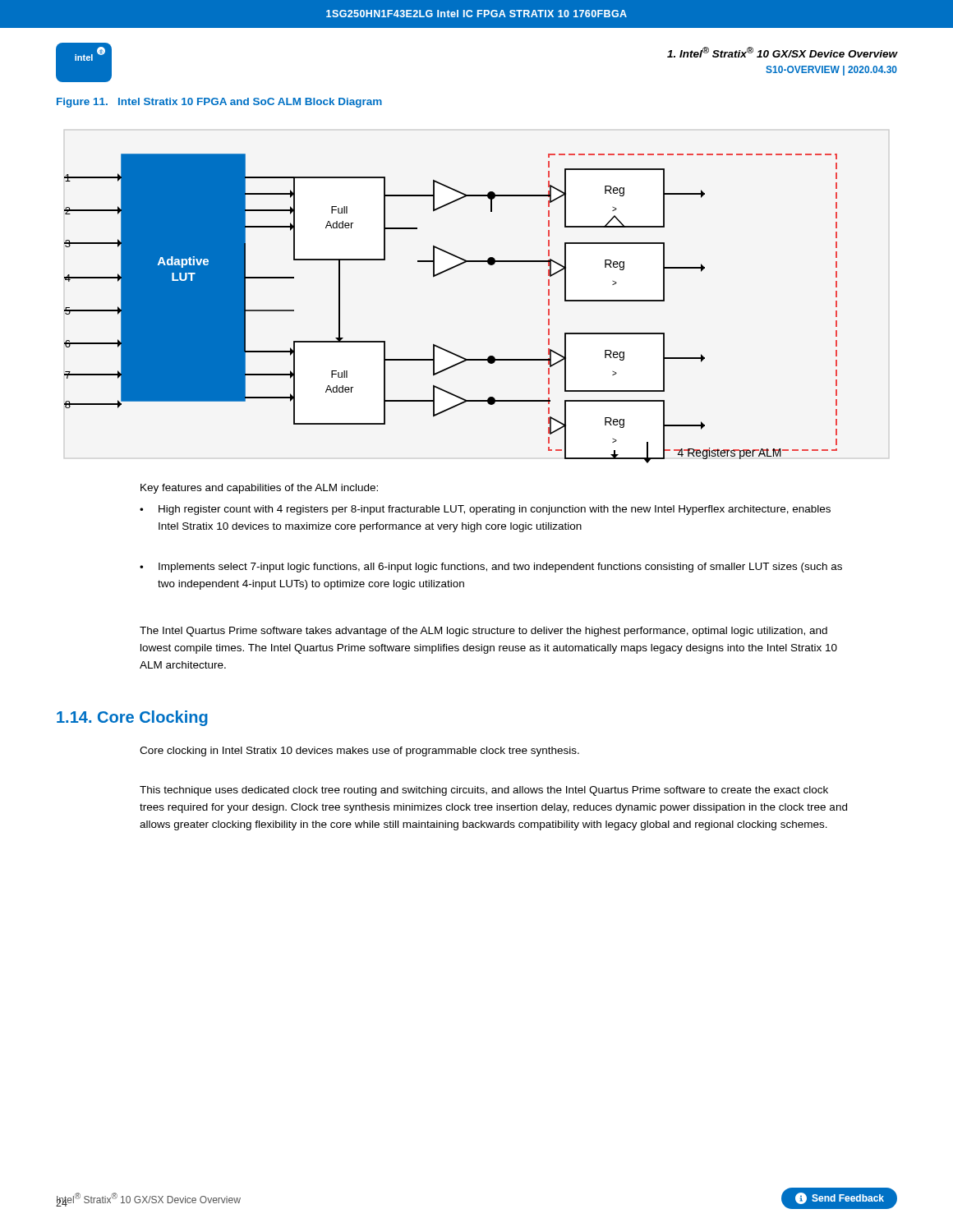Click on the text with the text "Key features and capabilities of the ALM include:"

click(259, 488)
